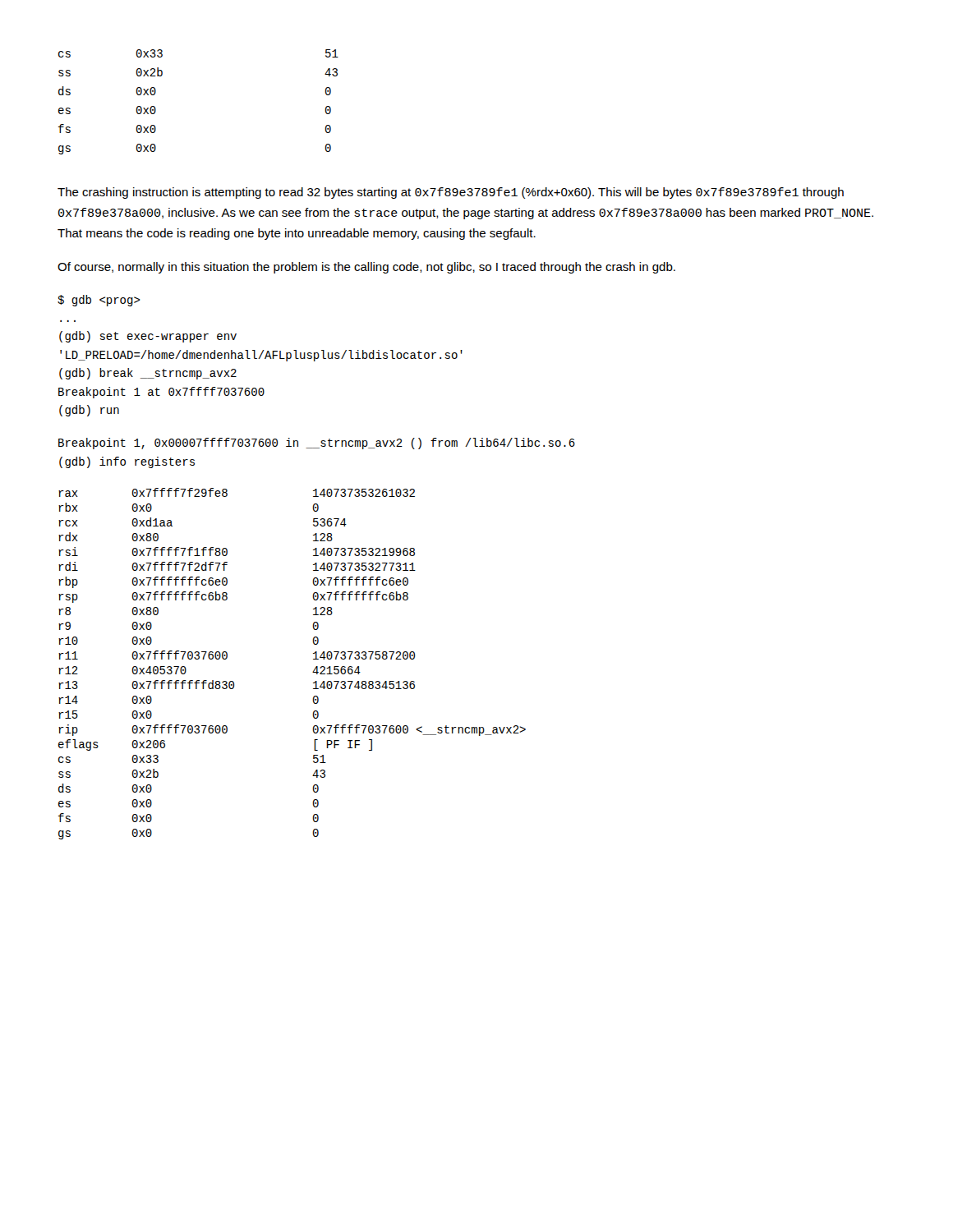Viewport: 953px width, 1232px height.
Task: Navigate to the text block starting "The crashing instruction is attempting to read 32"
Action: click(x=466, y=212)
